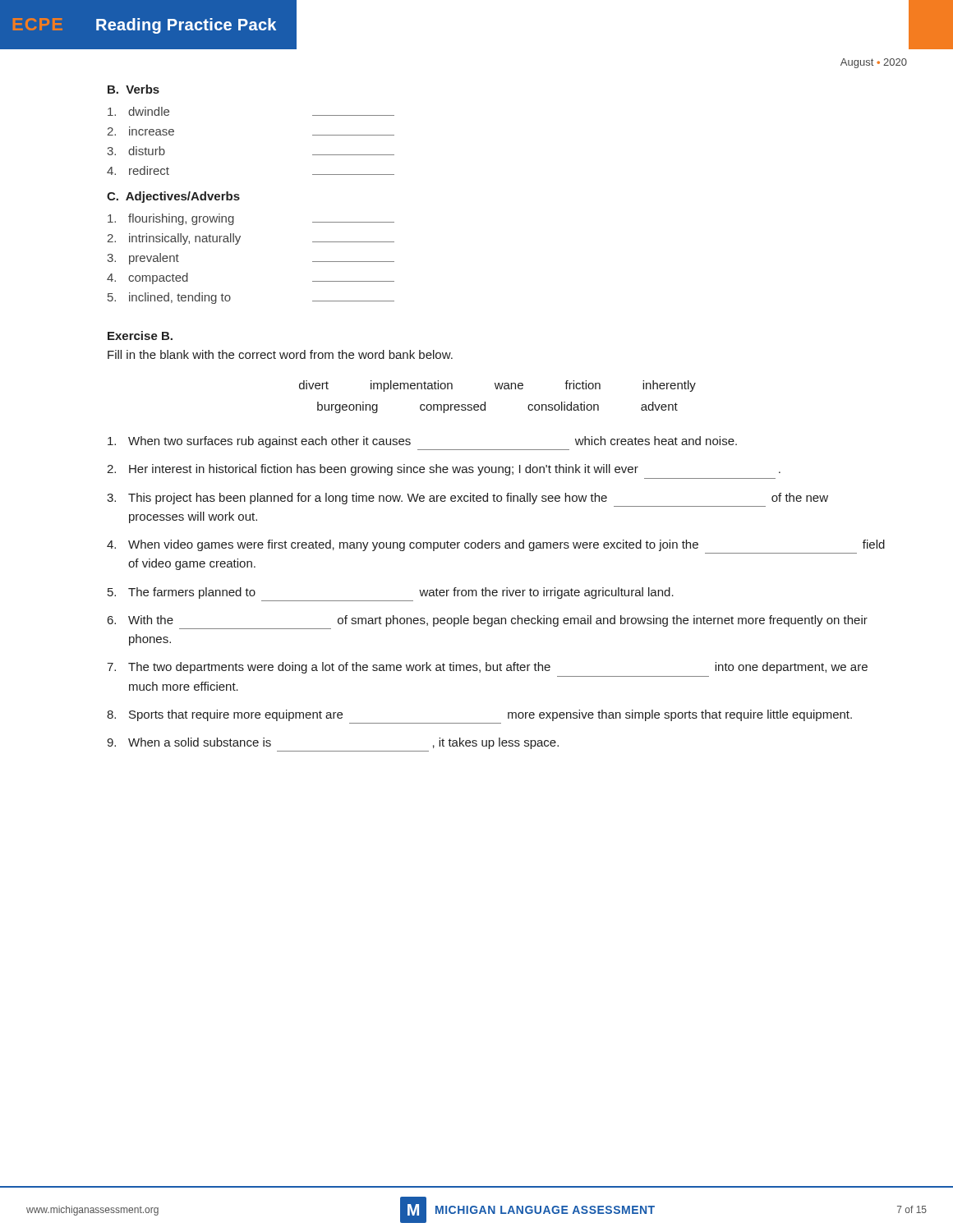The width and height of the screenshot is (953, 1232).
Task: Click on the text that reads "August • 2020"
Action: [x=874, y=62]
